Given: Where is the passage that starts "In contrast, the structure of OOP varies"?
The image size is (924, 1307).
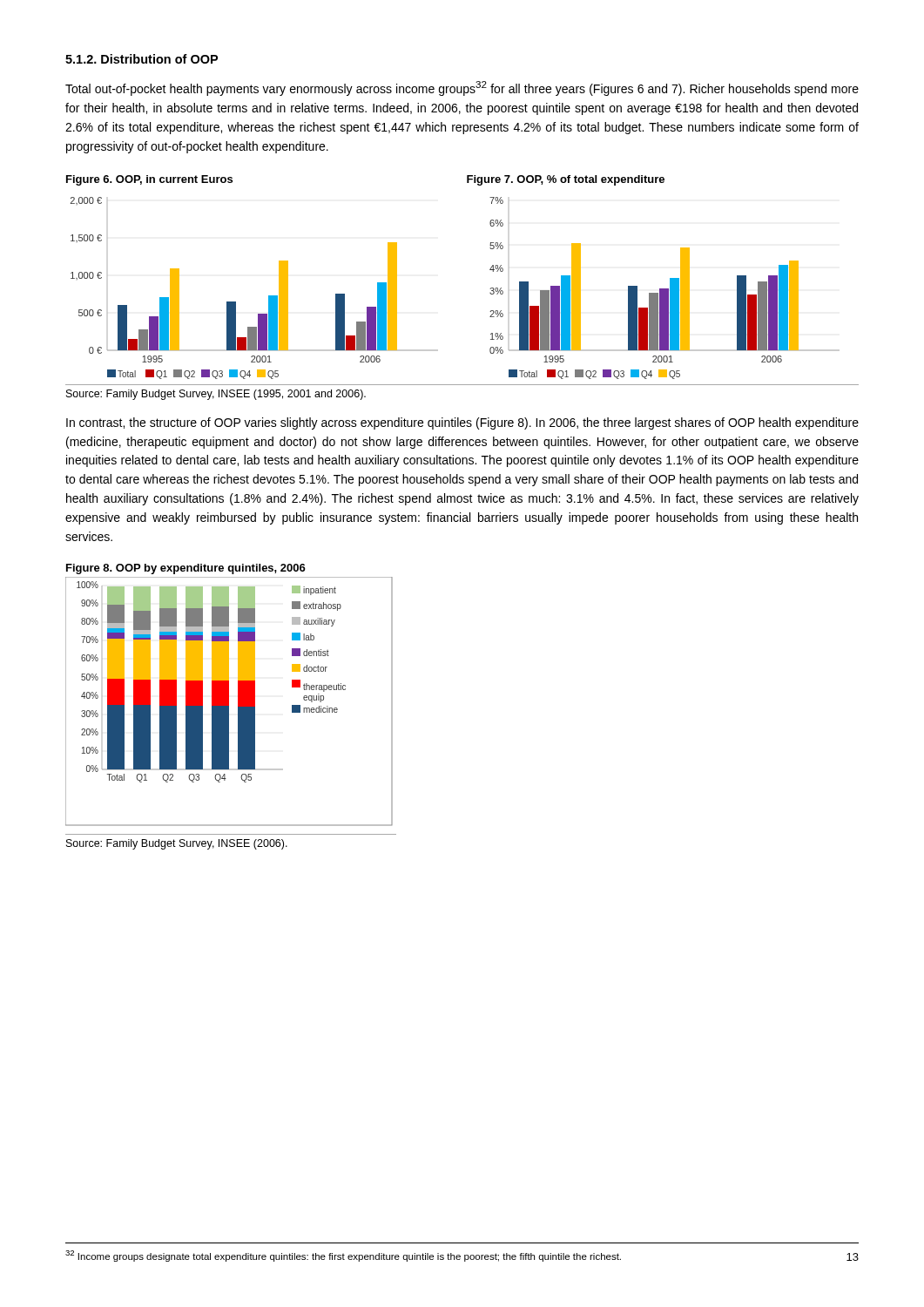Looking at the screenshot, I should coord(462,480).
